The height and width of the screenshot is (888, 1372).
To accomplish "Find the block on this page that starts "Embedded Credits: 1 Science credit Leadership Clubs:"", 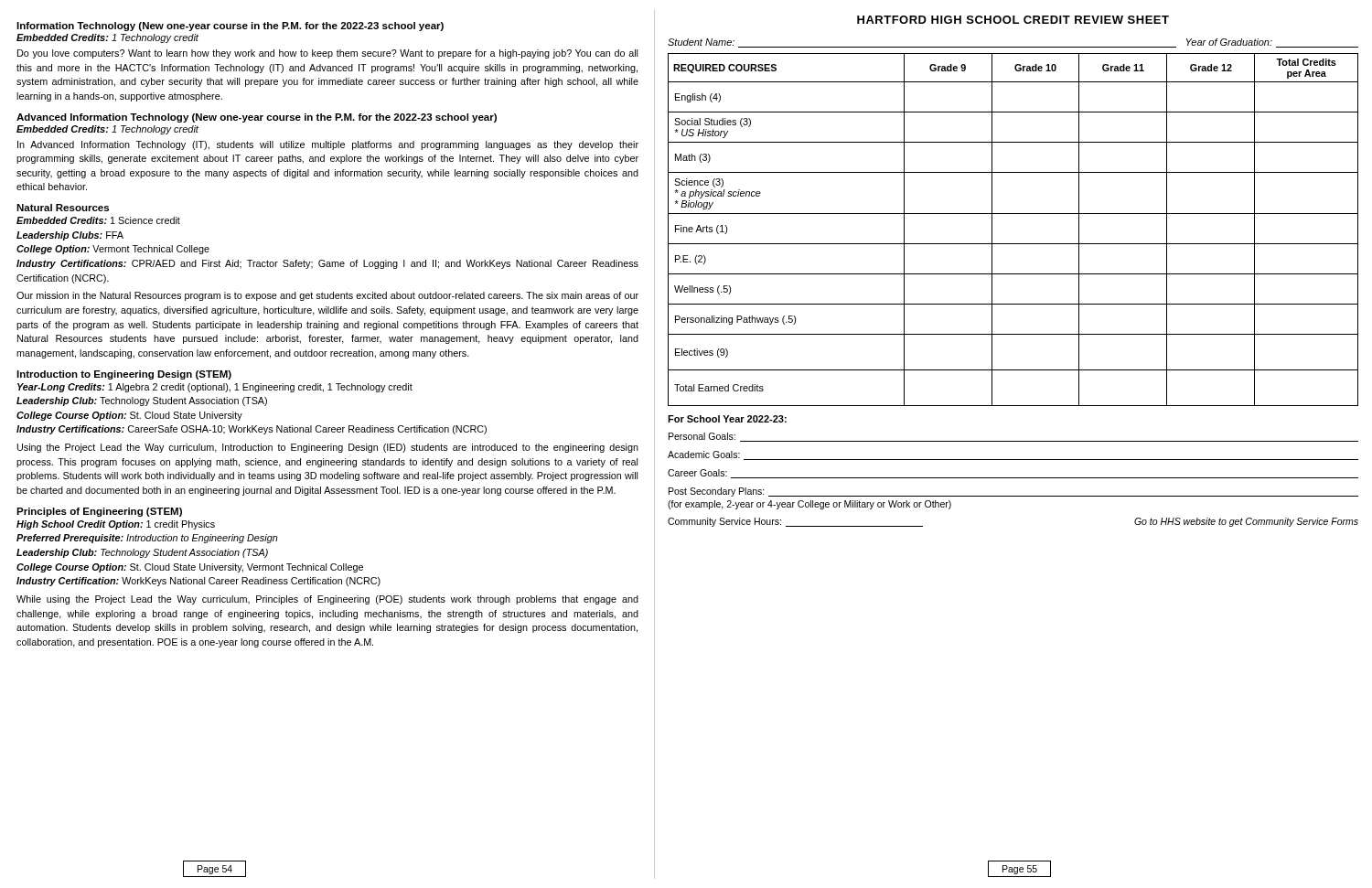I will click(x=327, y=249).
